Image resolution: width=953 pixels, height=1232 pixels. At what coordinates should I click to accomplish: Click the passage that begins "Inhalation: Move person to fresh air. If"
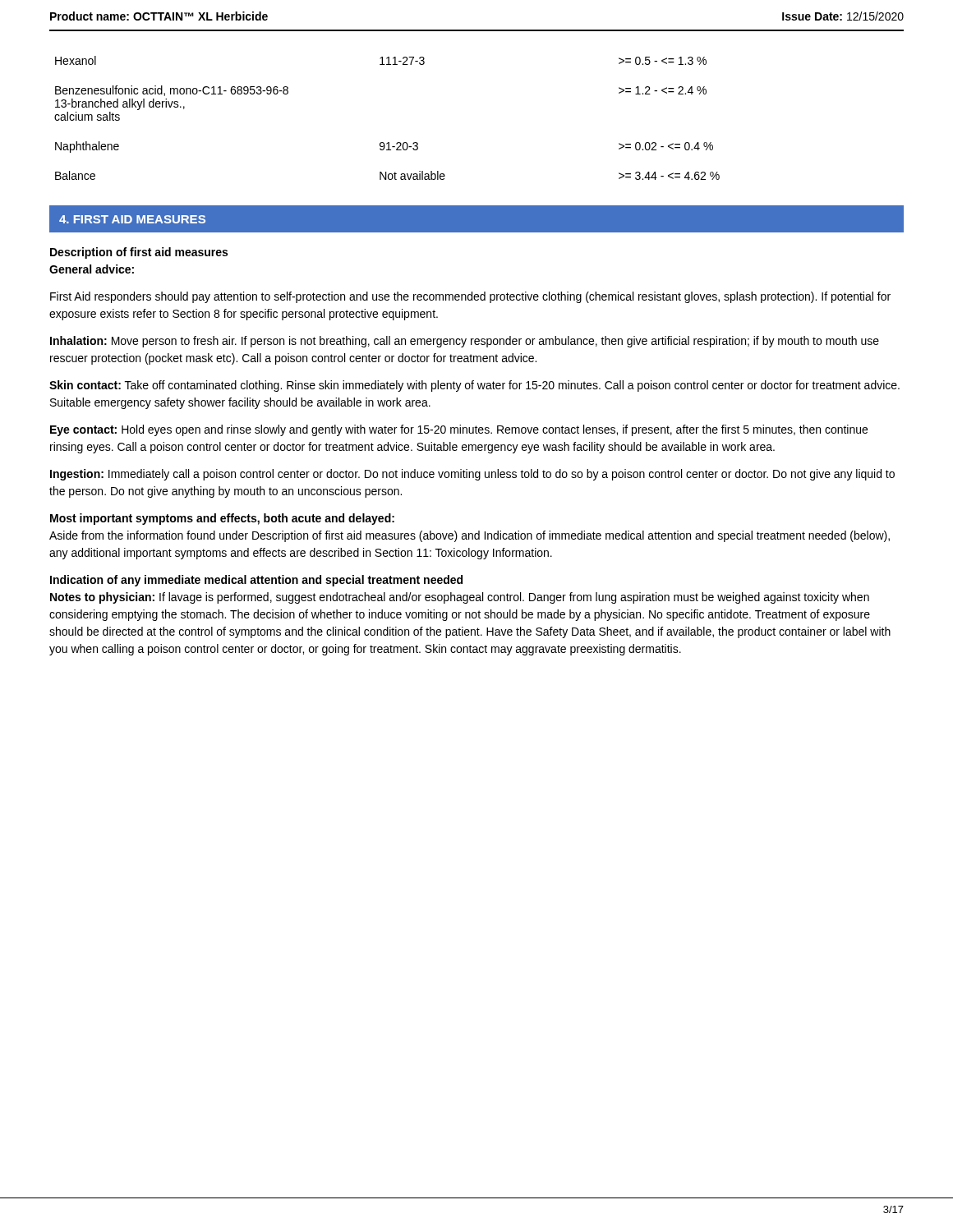pyautogui.click(x=476, y=350)
